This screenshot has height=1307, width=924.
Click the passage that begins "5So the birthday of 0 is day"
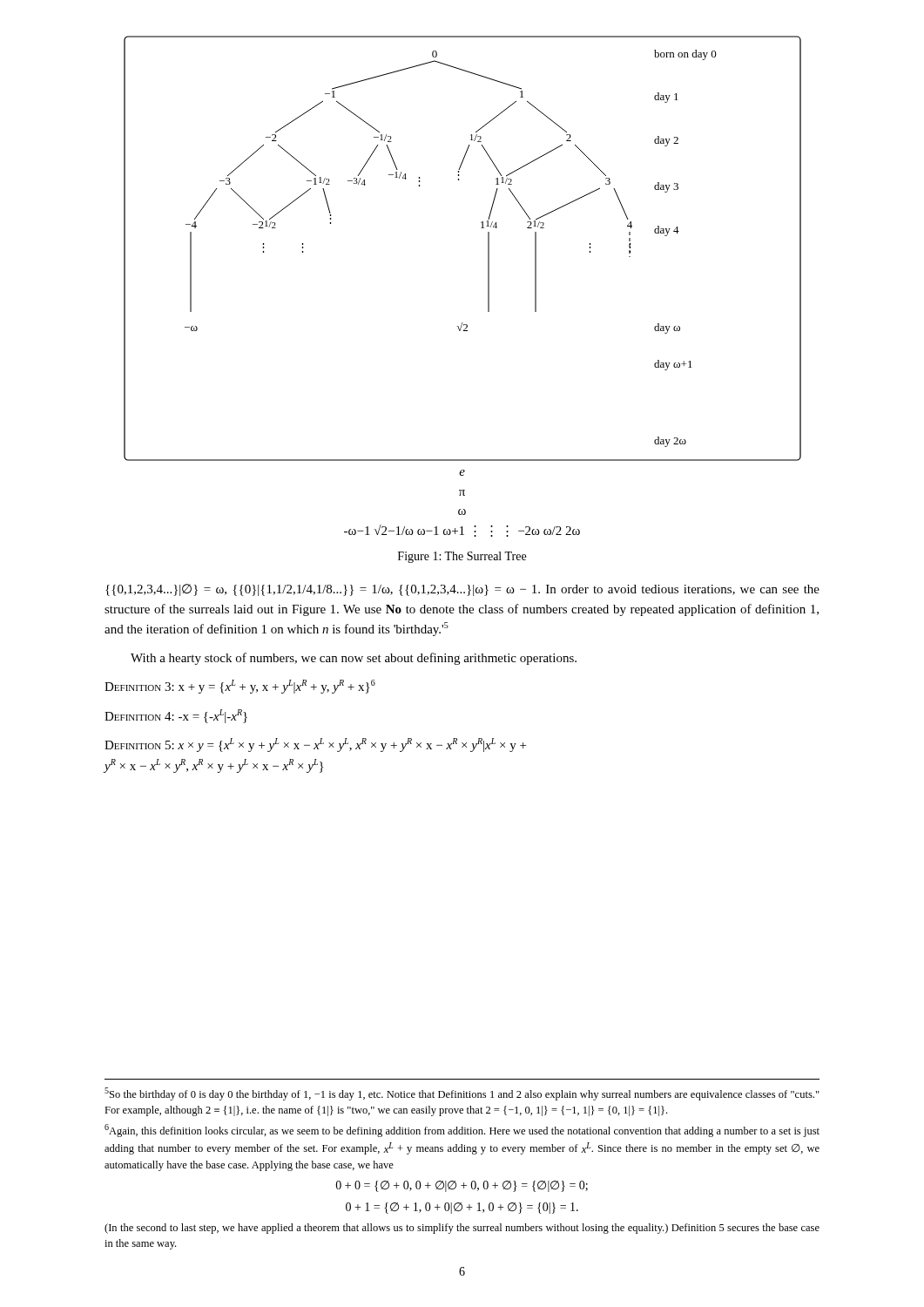click(x=462, y=1101)
